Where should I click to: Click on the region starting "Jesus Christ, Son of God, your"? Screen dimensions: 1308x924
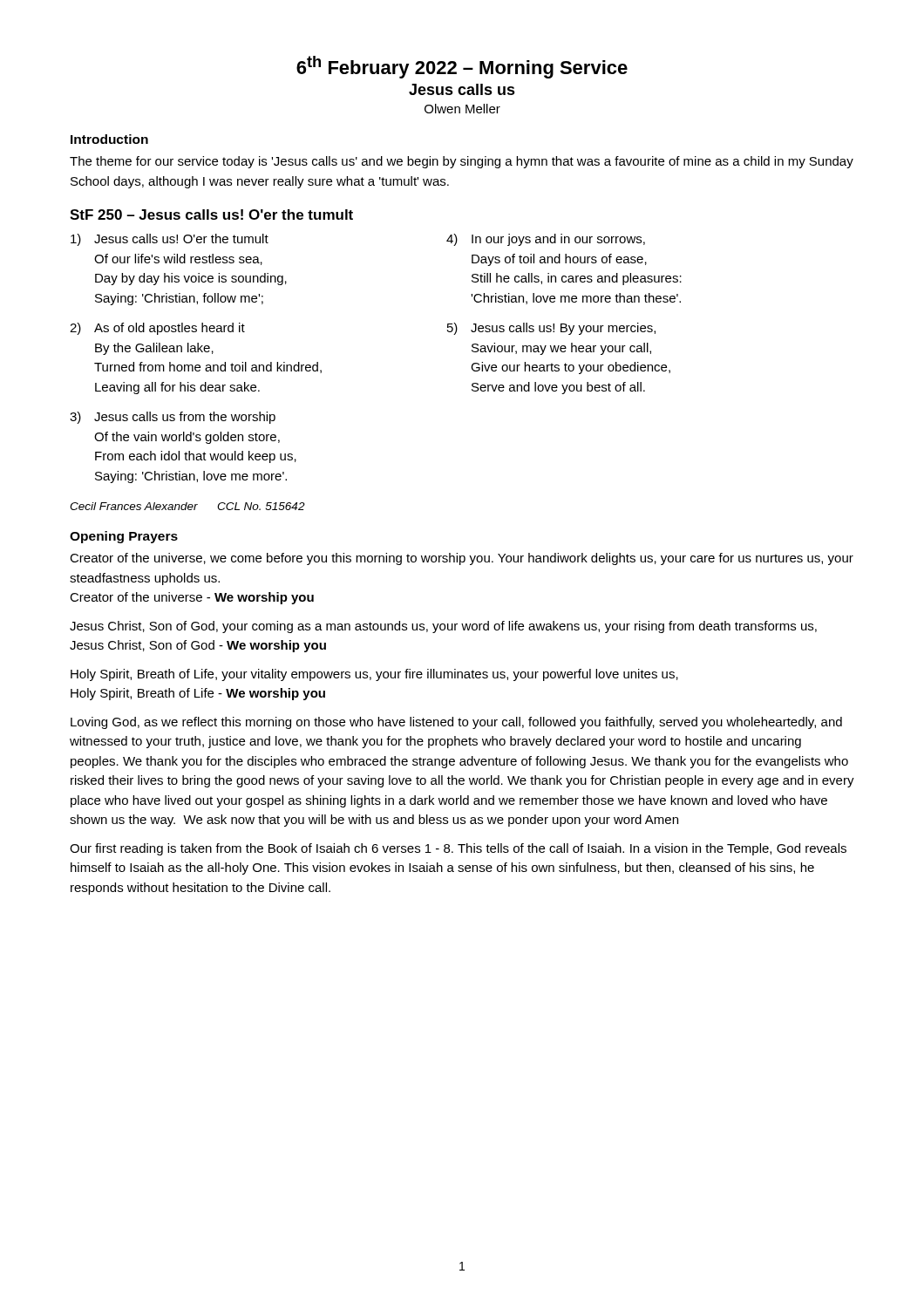444,635
